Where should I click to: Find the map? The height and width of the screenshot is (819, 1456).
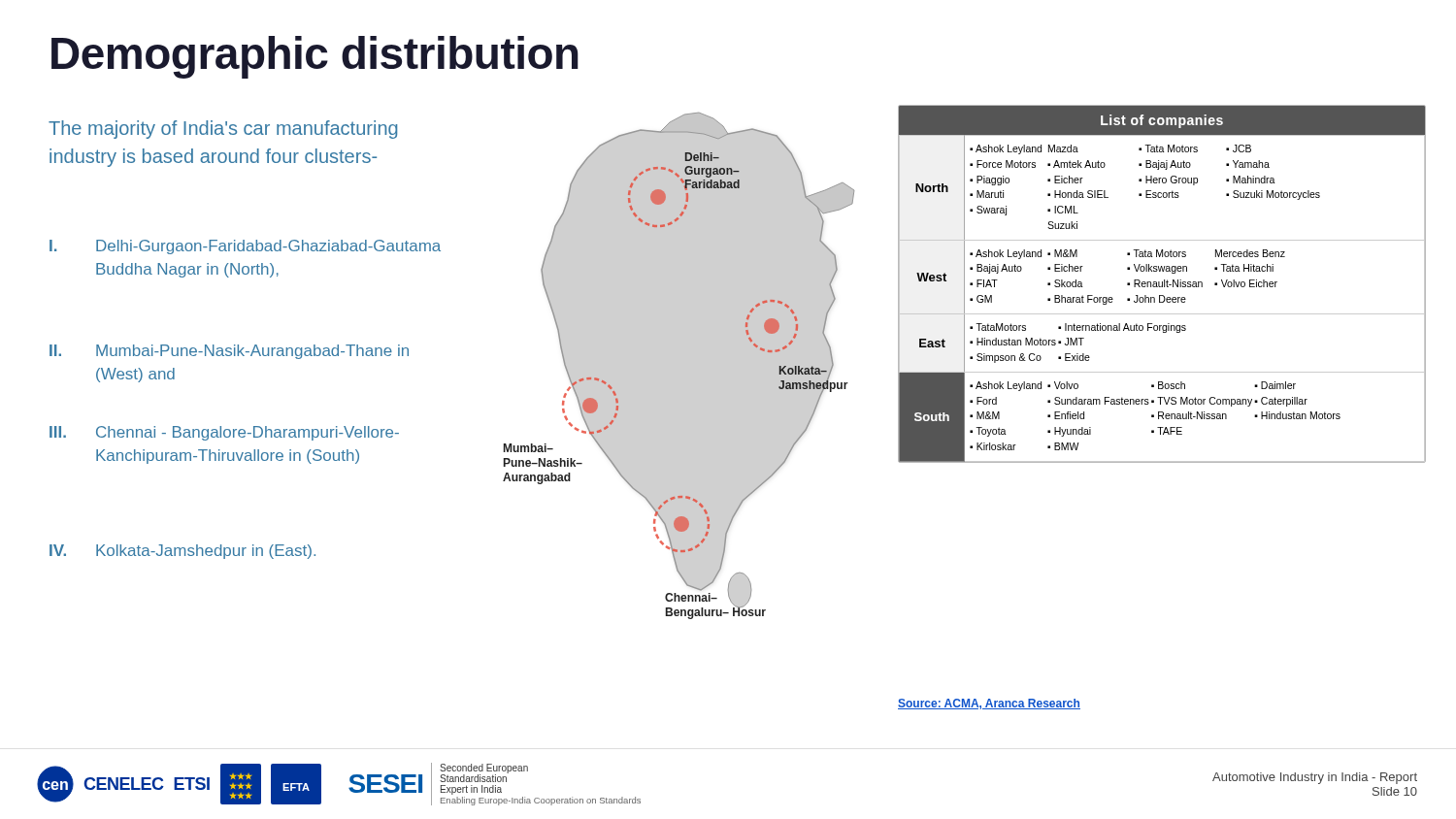(x=689, y=386)
